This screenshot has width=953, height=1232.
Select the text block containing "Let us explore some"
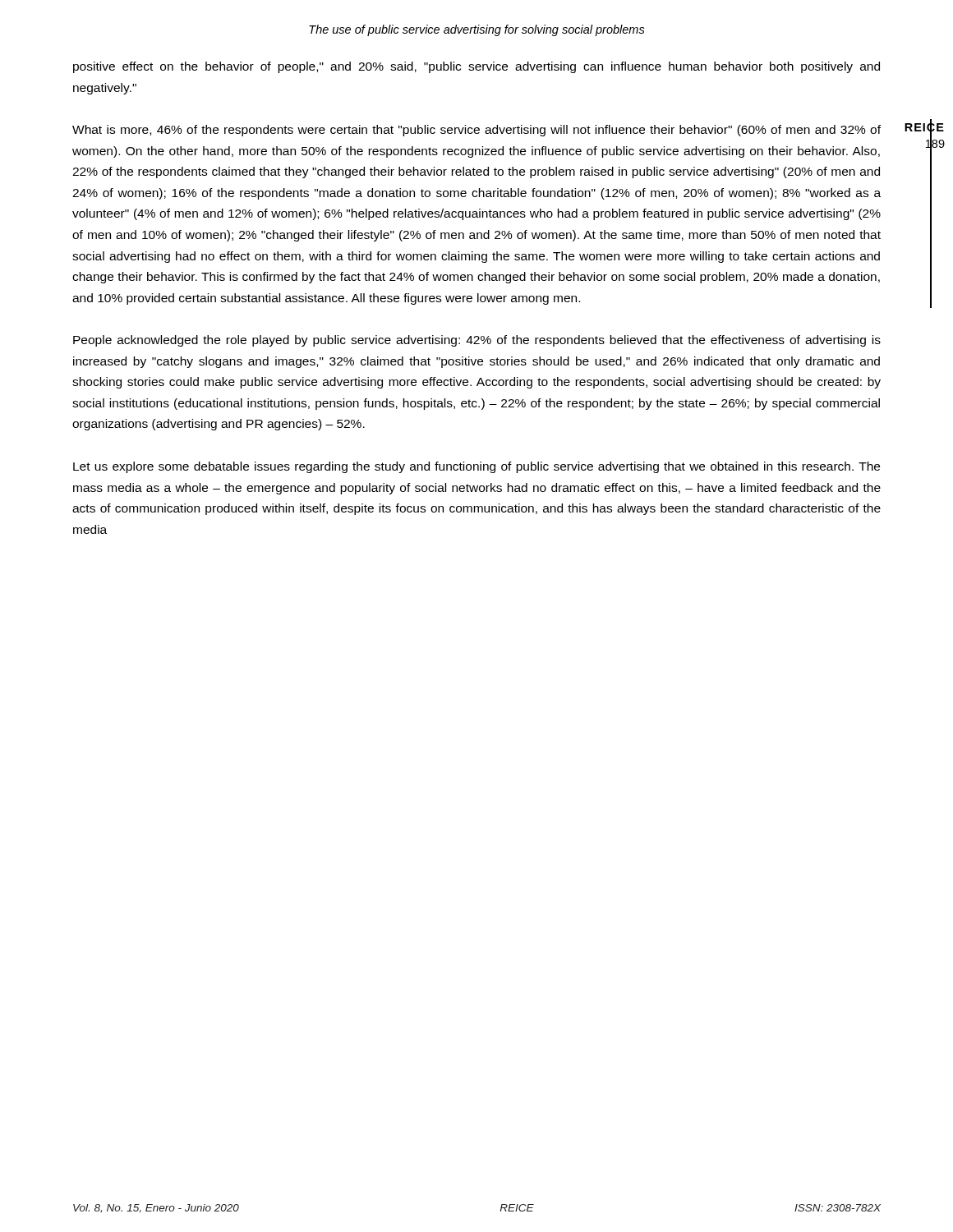476,498
